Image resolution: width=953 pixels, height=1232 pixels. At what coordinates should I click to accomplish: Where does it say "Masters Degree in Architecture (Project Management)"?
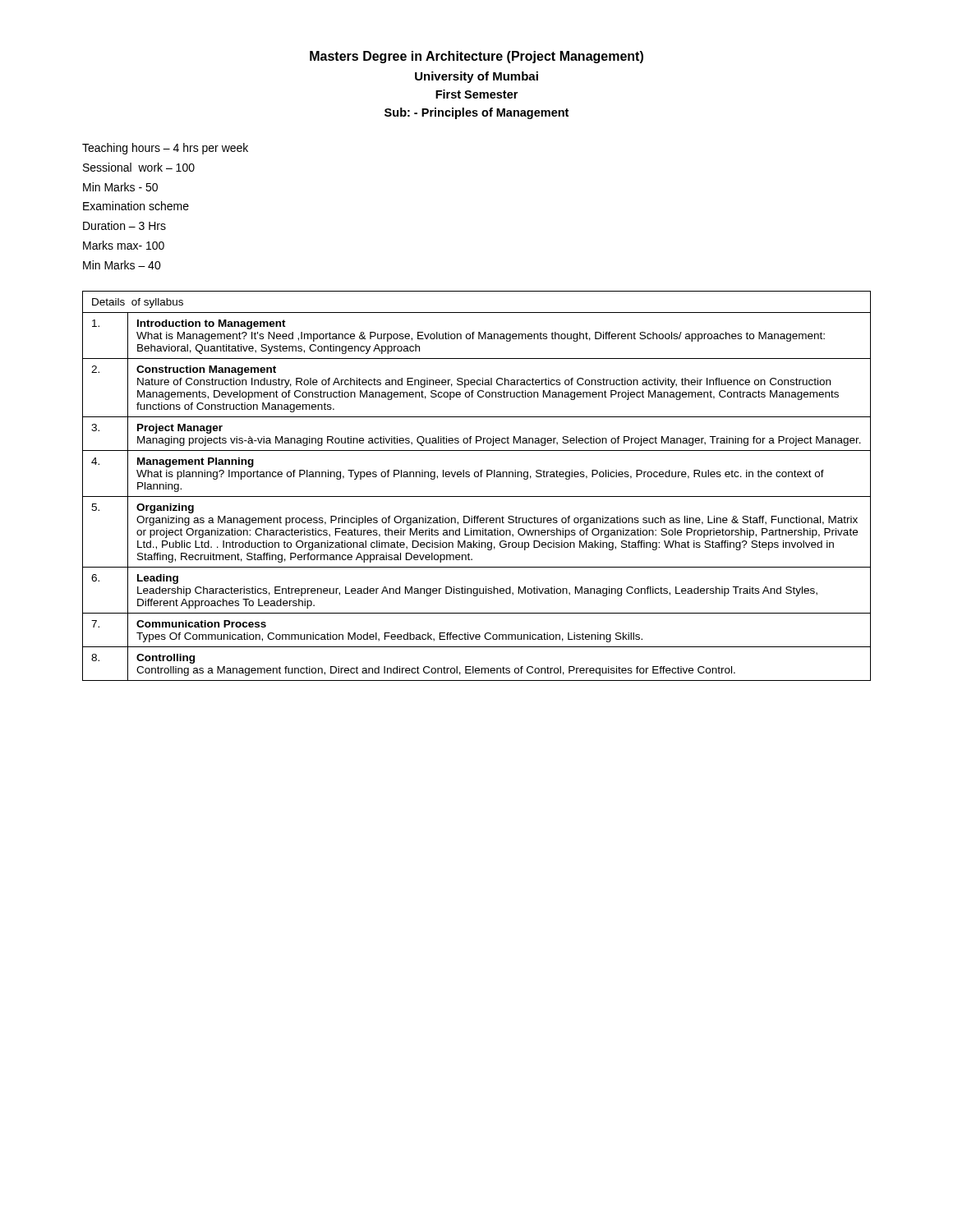pos(476,56)
